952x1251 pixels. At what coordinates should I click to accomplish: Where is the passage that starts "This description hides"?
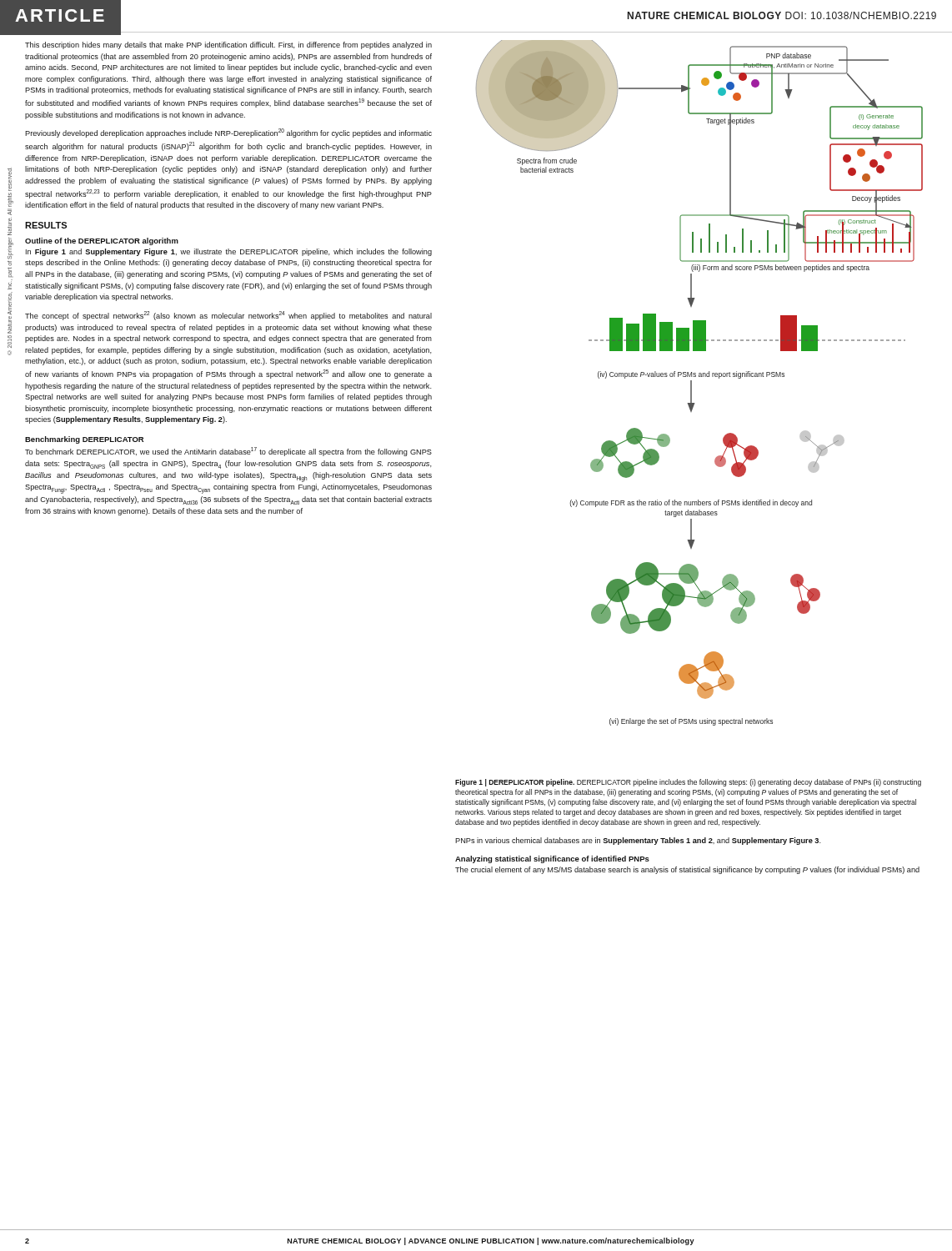228,80
